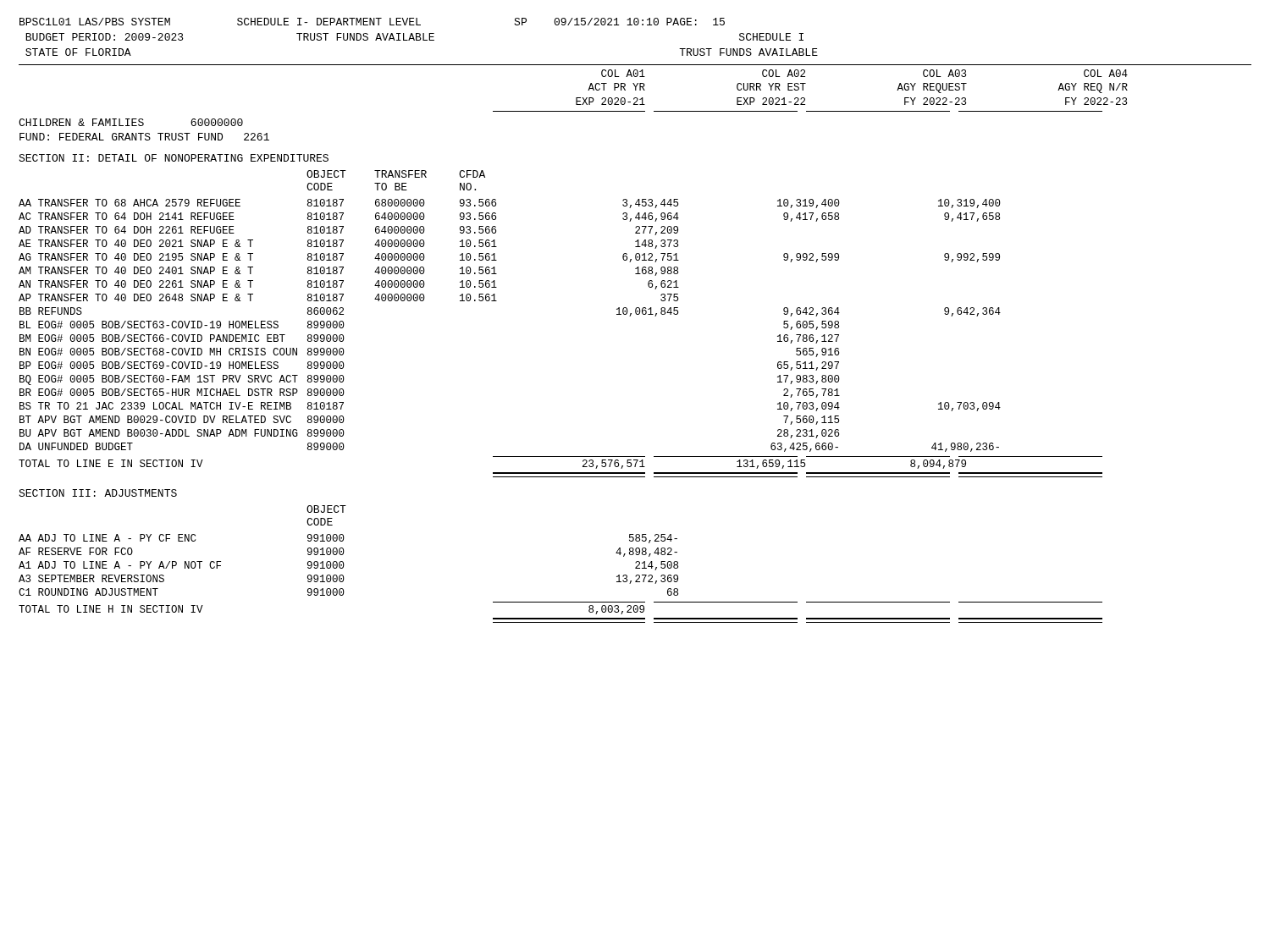Image resolution: width=1270 pixels, height=952 pixels.
Task: Locate the section header with the text "CHILDREN & FAMILIES 60000000"
Action: pos(131,123)
